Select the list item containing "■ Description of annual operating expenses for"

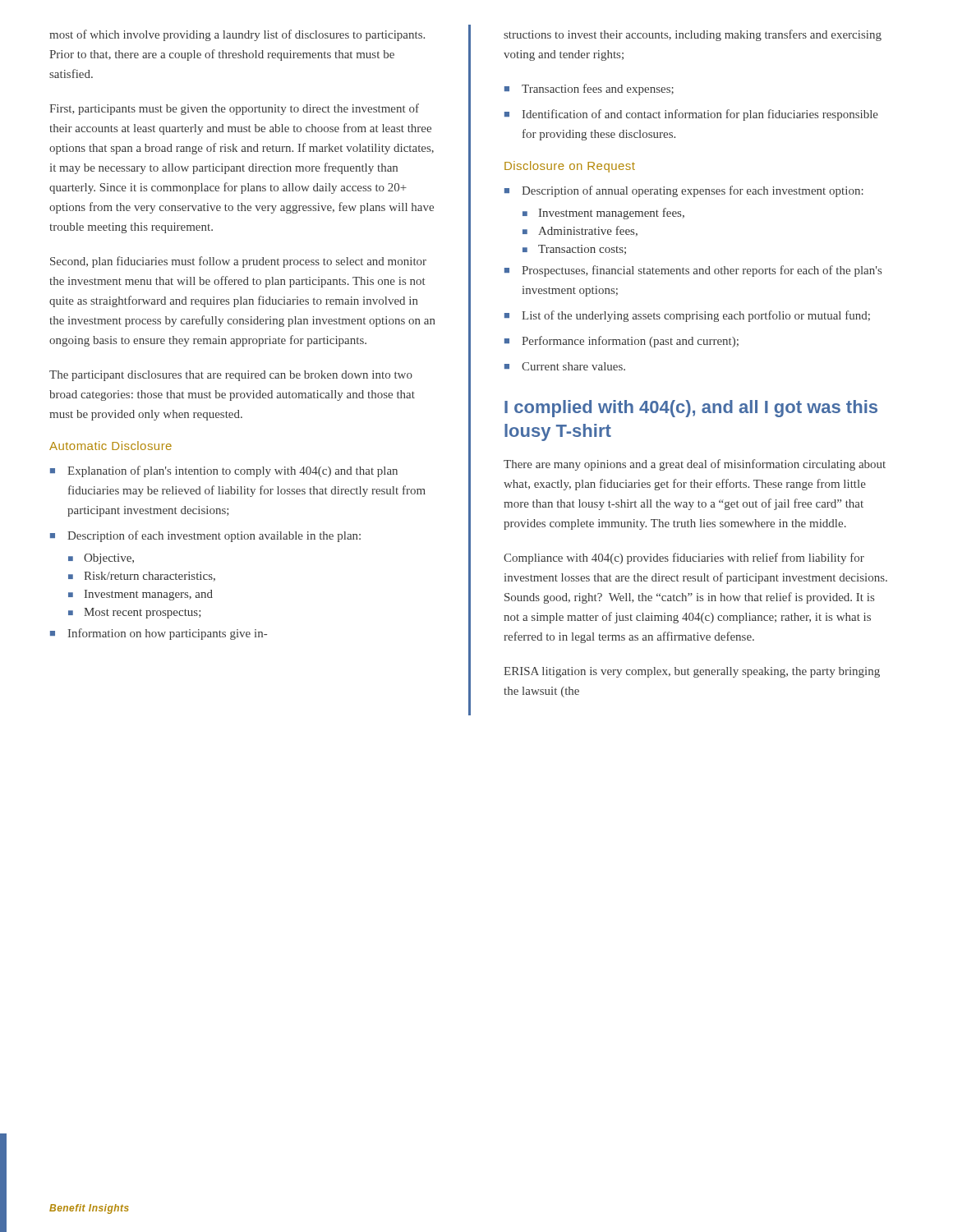tap(684, 191)
